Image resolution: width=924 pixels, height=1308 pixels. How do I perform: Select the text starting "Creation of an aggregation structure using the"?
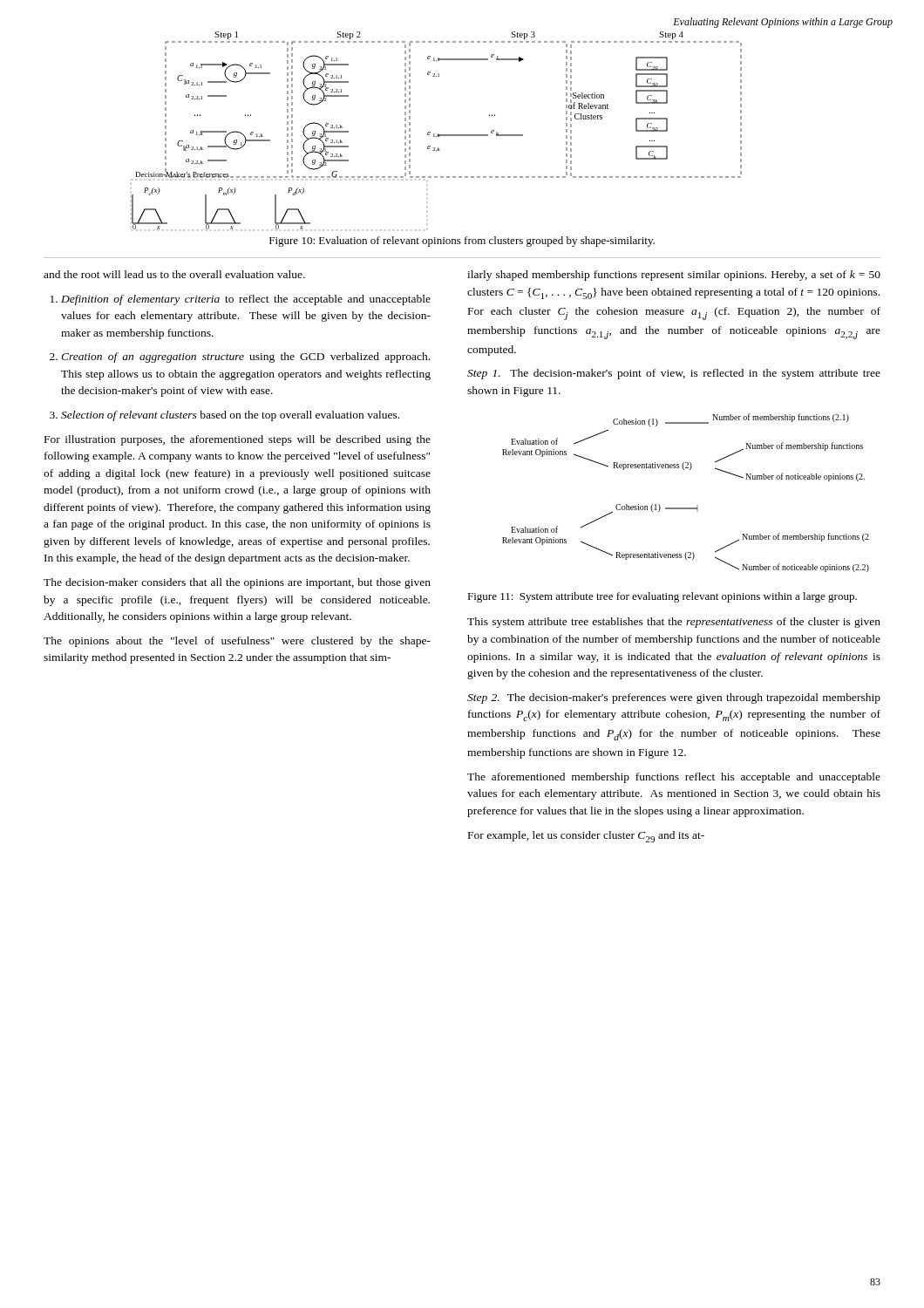(x=246, y=373)
